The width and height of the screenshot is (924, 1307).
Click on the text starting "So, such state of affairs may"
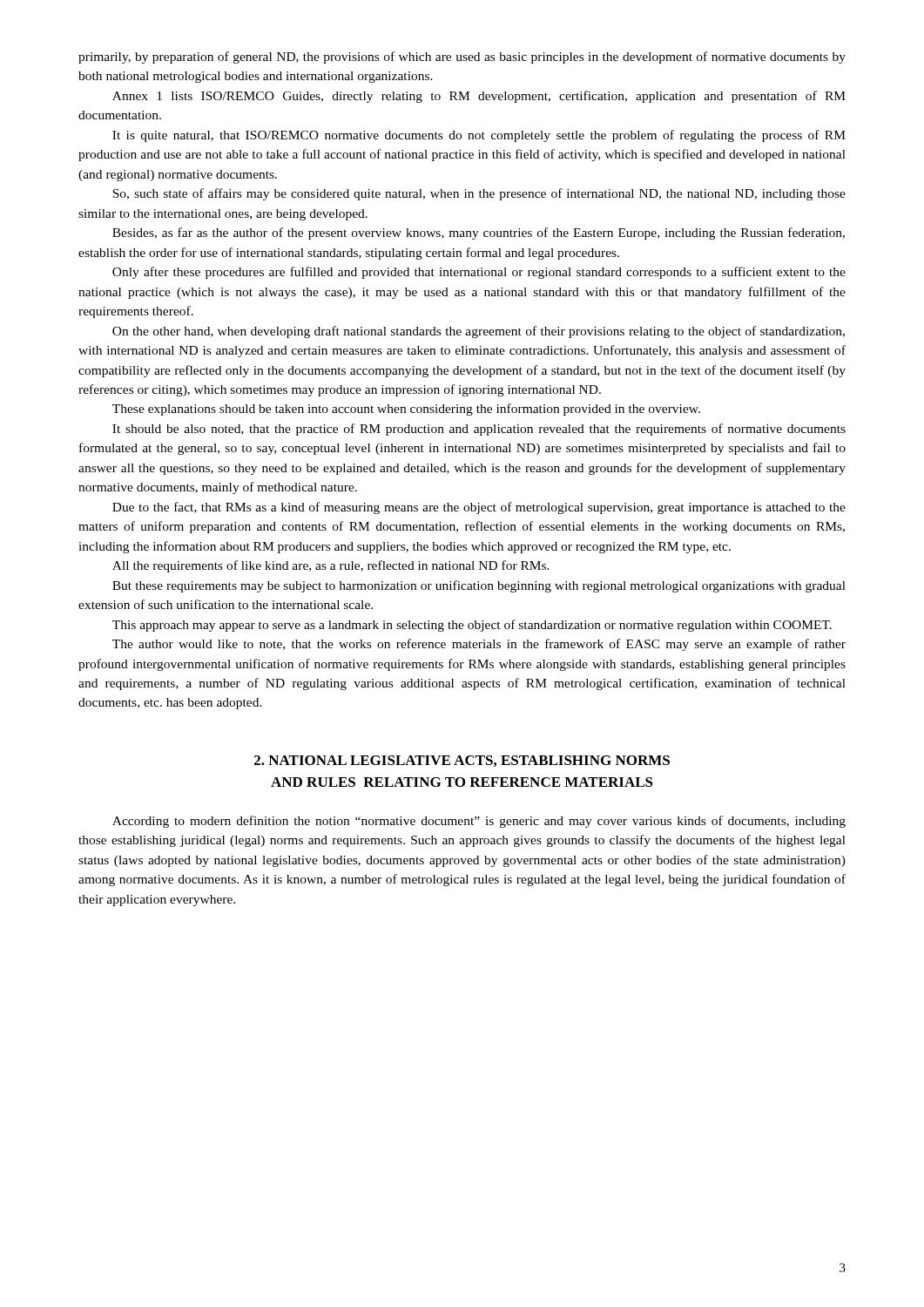tap(462, 204)
